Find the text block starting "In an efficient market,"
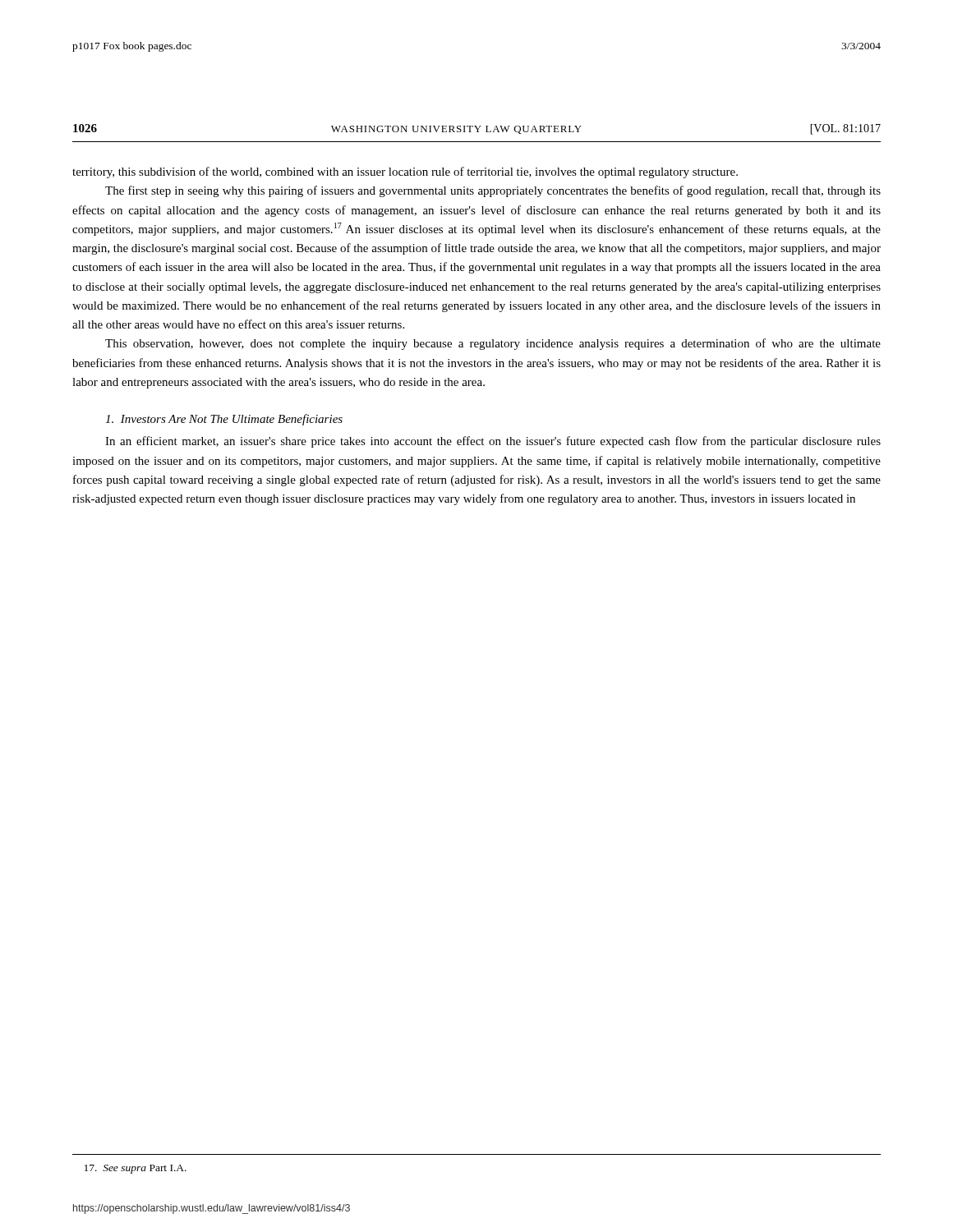Viewport: 953px width, 1232px height. [476, 470]
